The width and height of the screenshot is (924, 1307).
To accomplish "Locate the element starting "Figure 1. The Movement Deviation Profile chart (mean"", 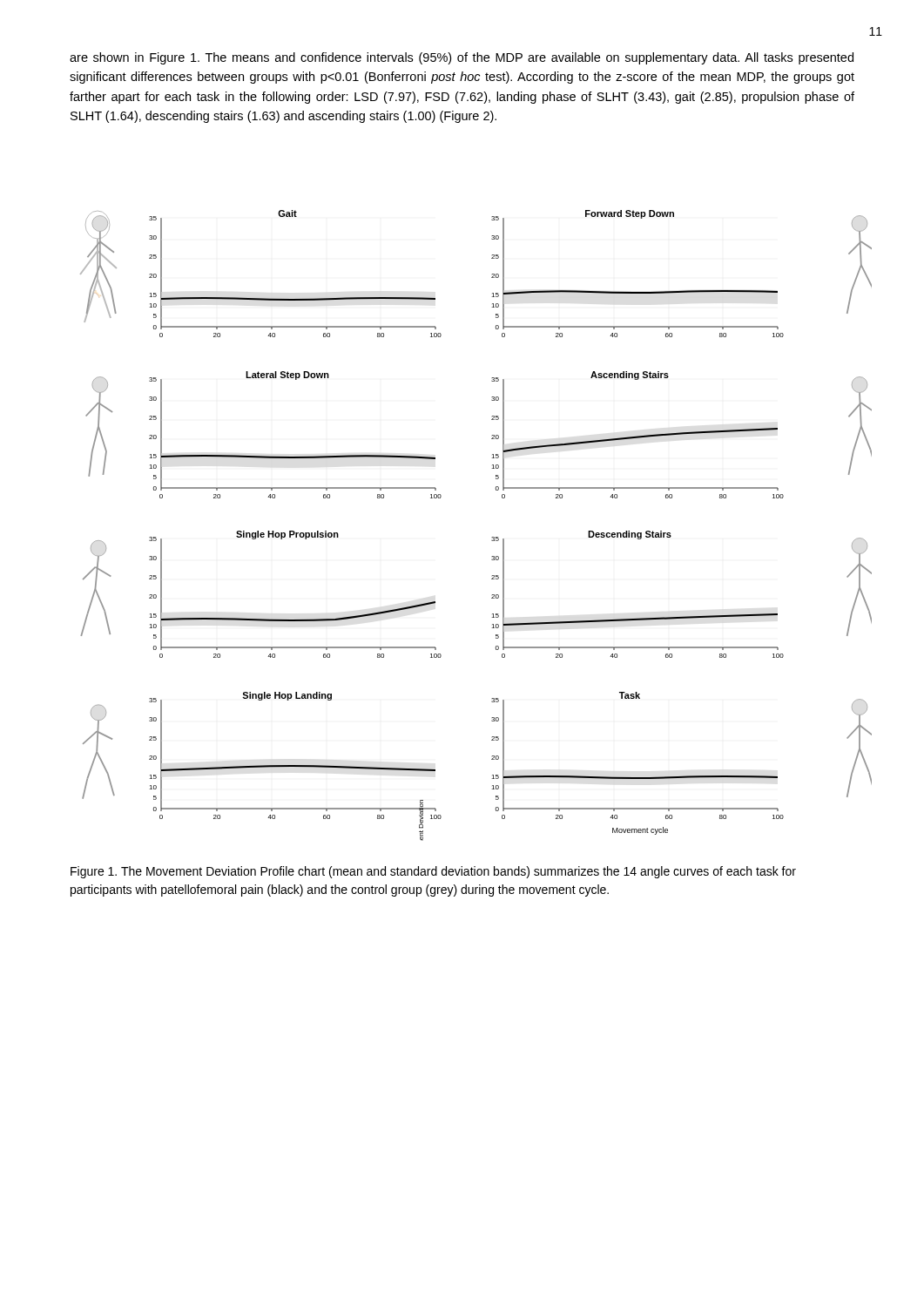I will tap(433, 880).
